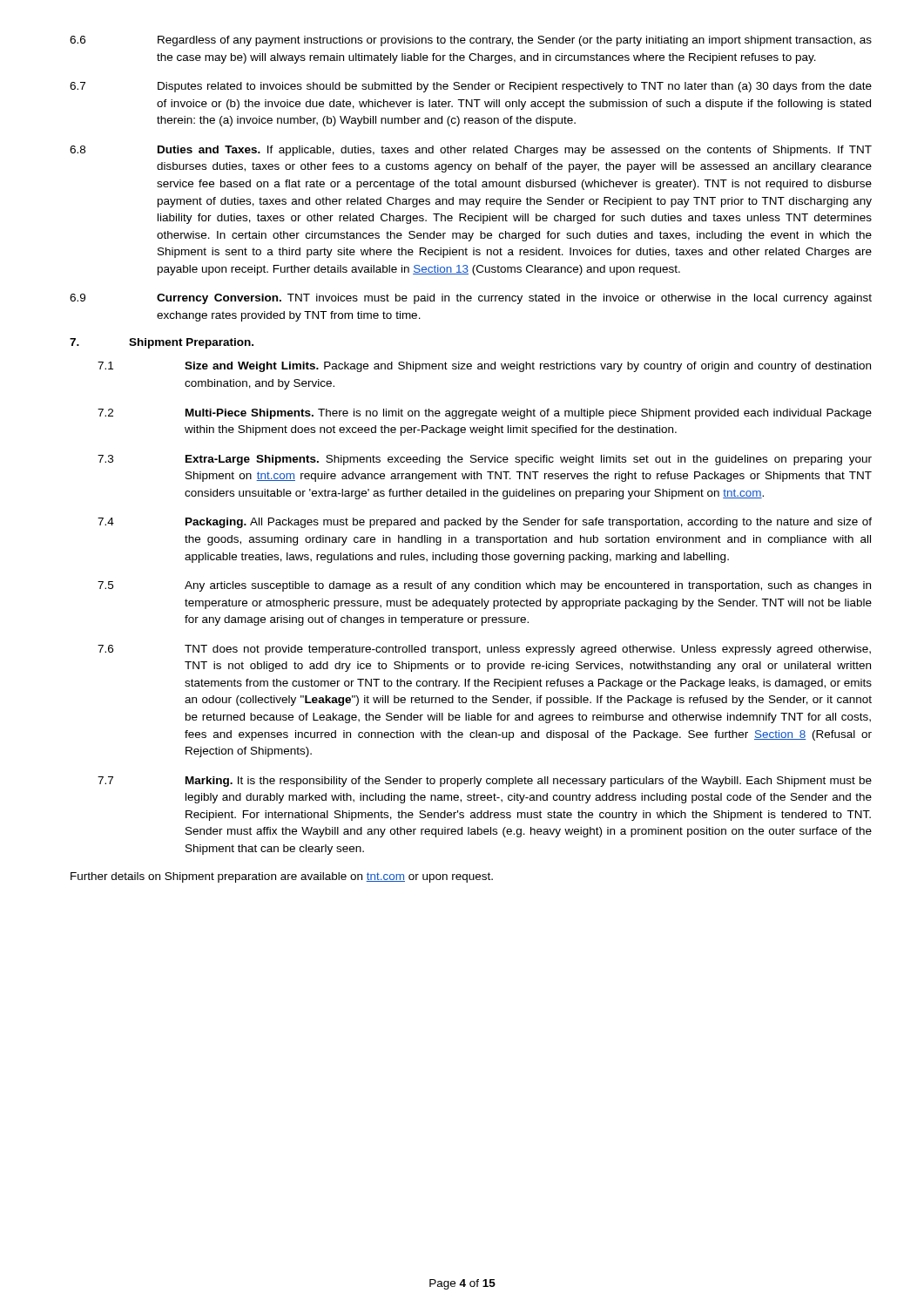924x1307 pixels.
Task: Click on the text starting "7.4 Packaging. All Packages"
Action: coord(471,539)
